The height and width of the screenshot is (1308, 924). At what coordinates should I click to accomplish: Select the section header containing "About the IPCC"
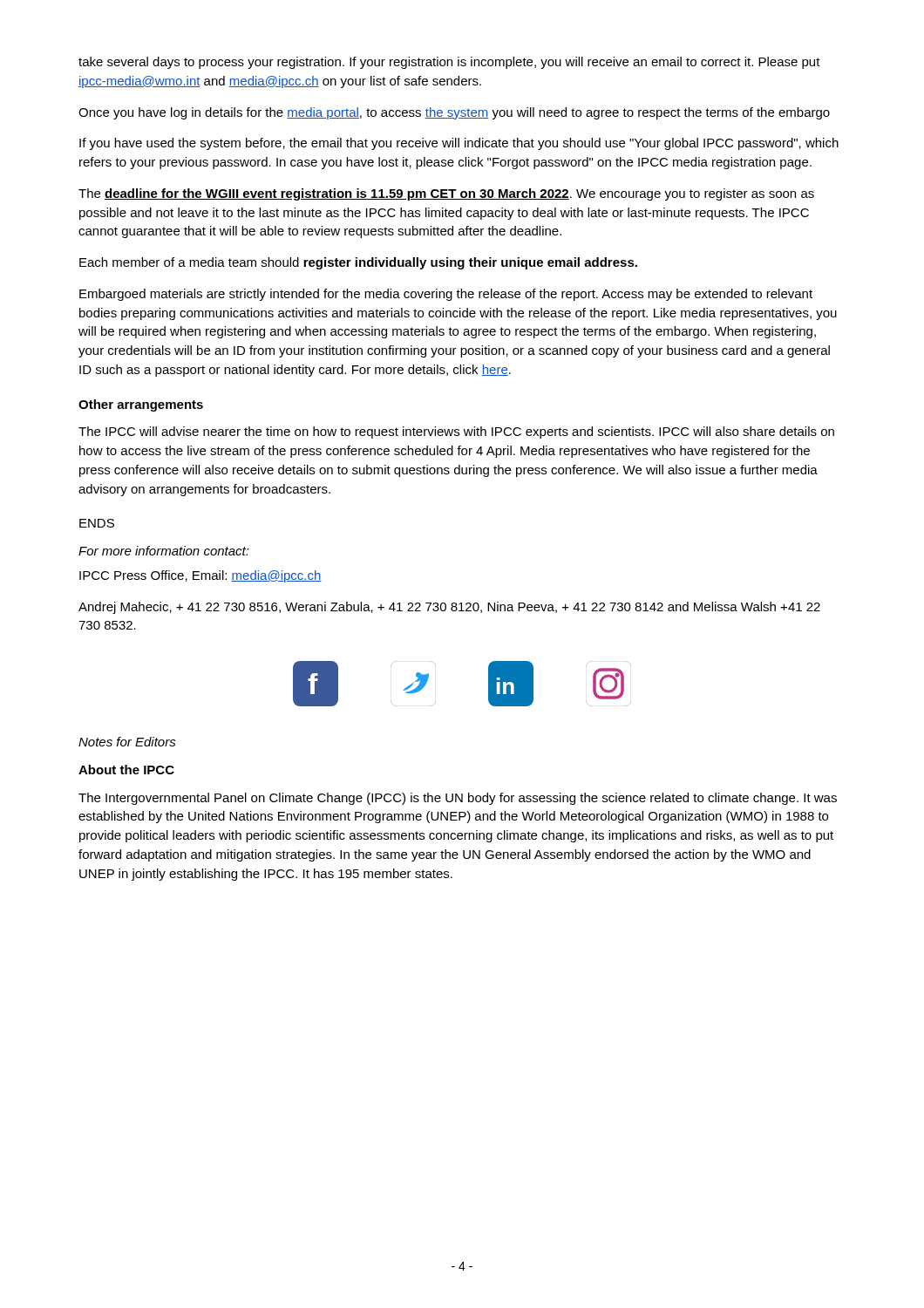(126, 770)
